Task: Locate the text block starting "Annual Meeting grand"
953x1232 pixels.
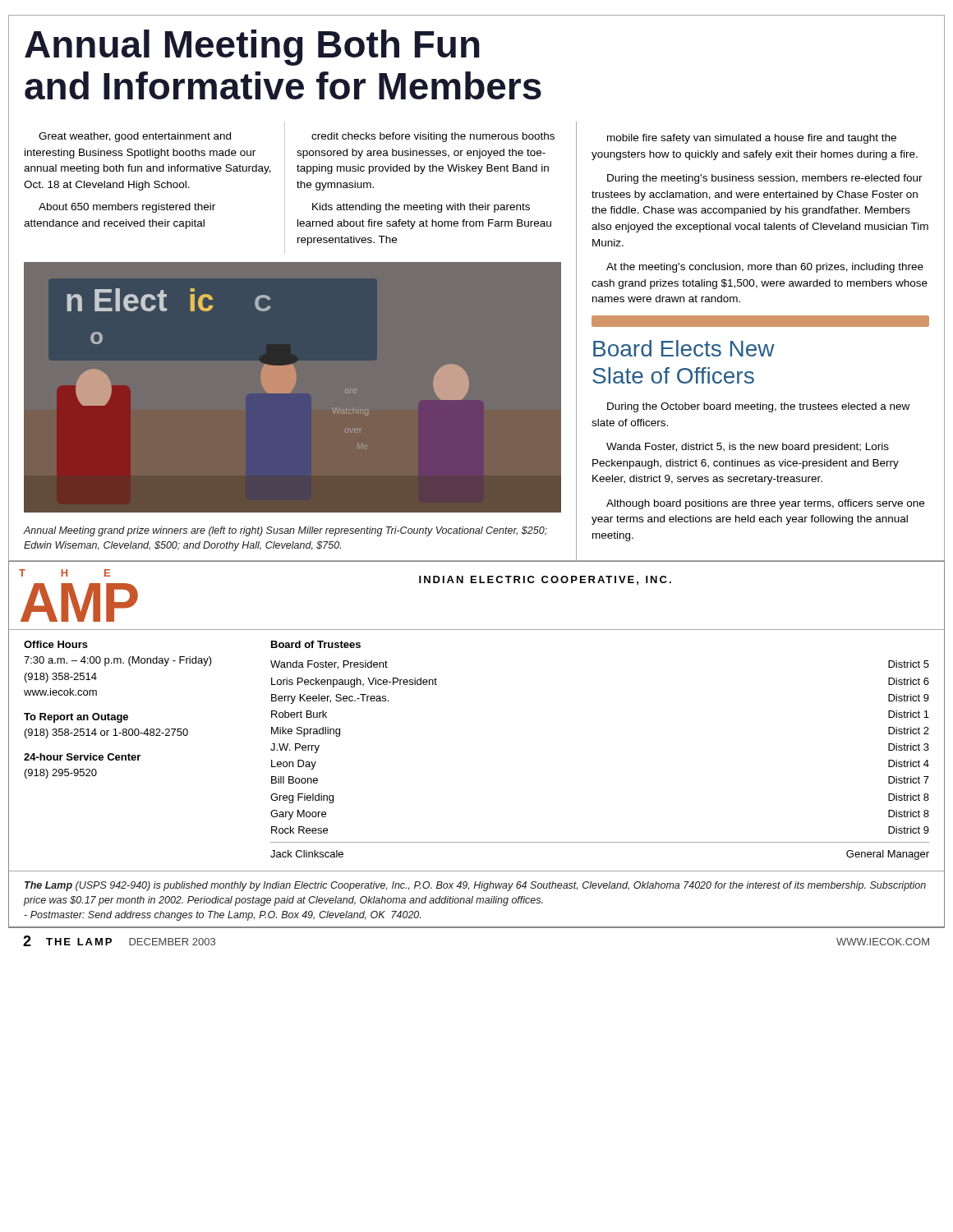Action: pos(286,538)
